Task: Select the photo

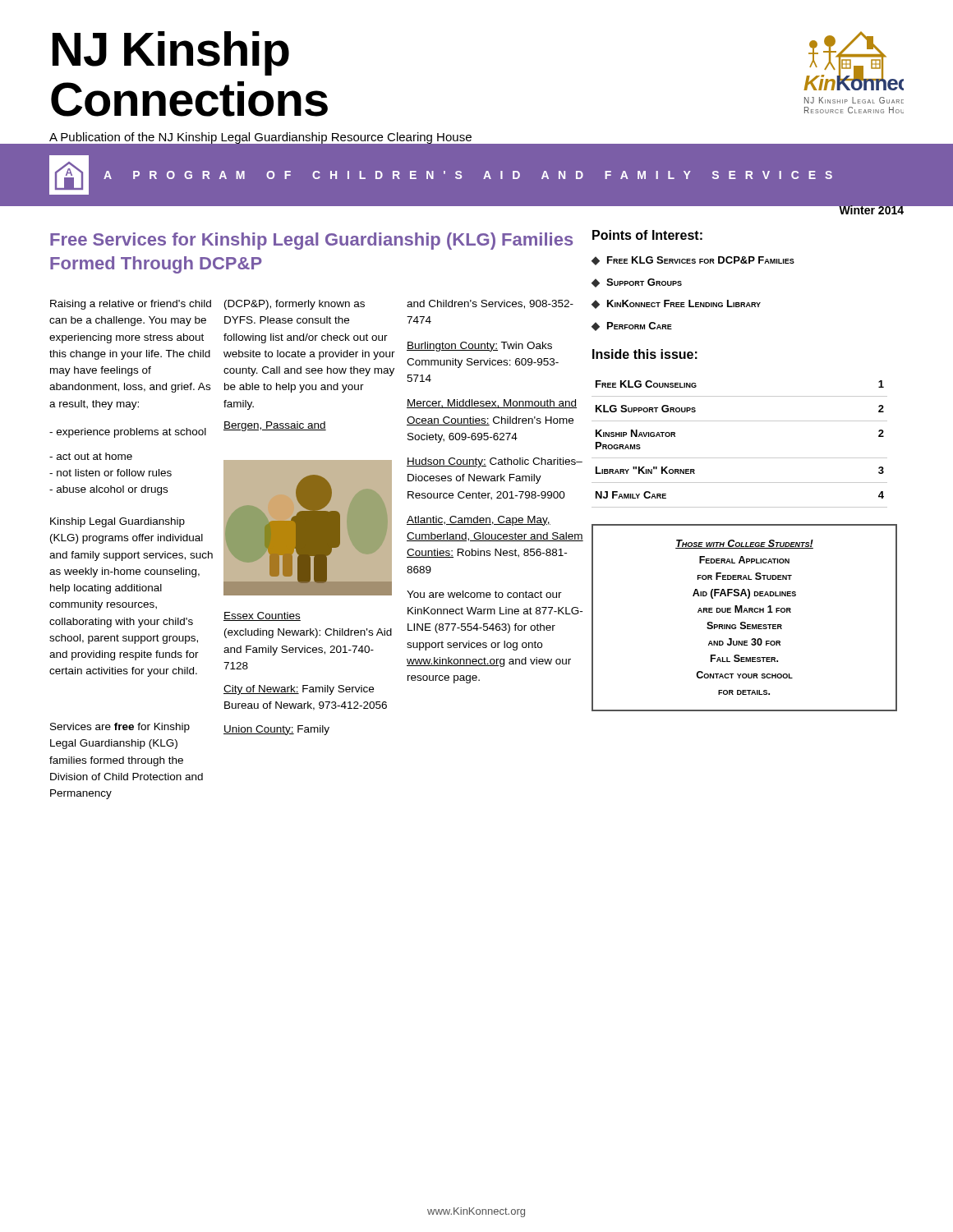Action: [308, 528]
